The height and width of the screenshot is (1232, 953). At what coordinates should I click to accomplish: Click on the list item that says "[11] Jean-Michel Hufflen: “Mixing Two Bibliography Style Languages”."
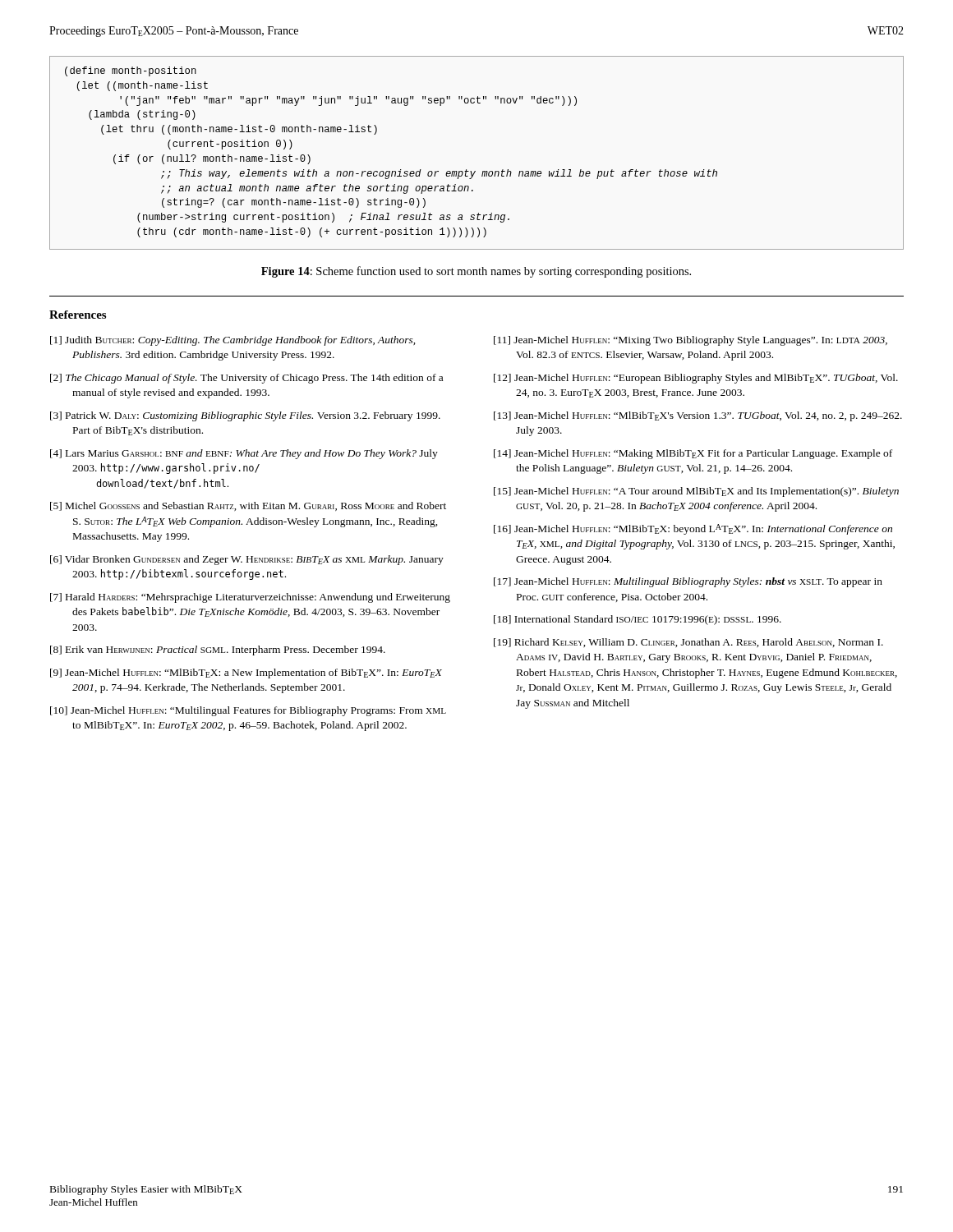tap(690, 347)
